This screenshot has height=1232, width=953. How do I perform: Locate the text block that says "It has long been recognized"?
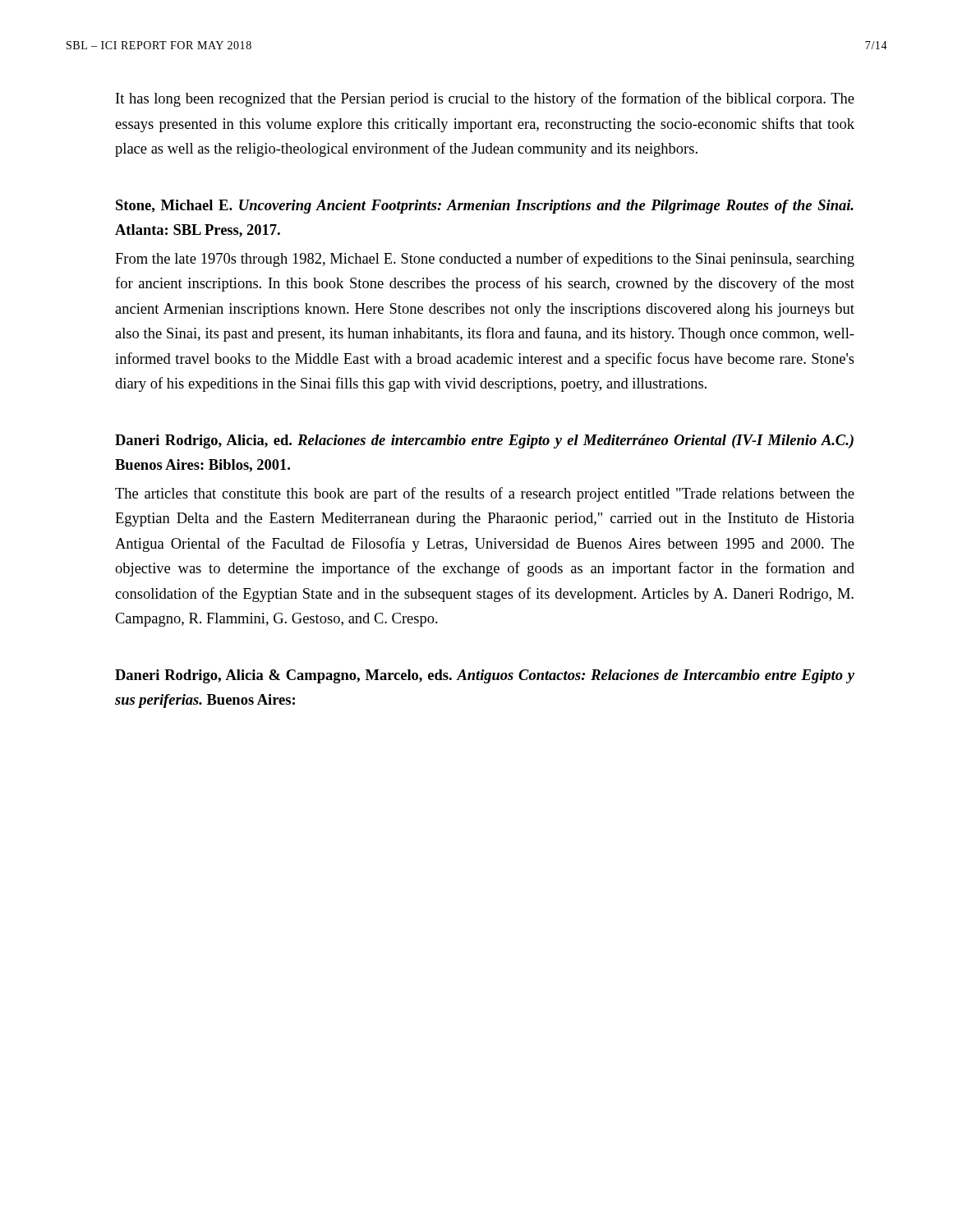[x=485, y=124]
